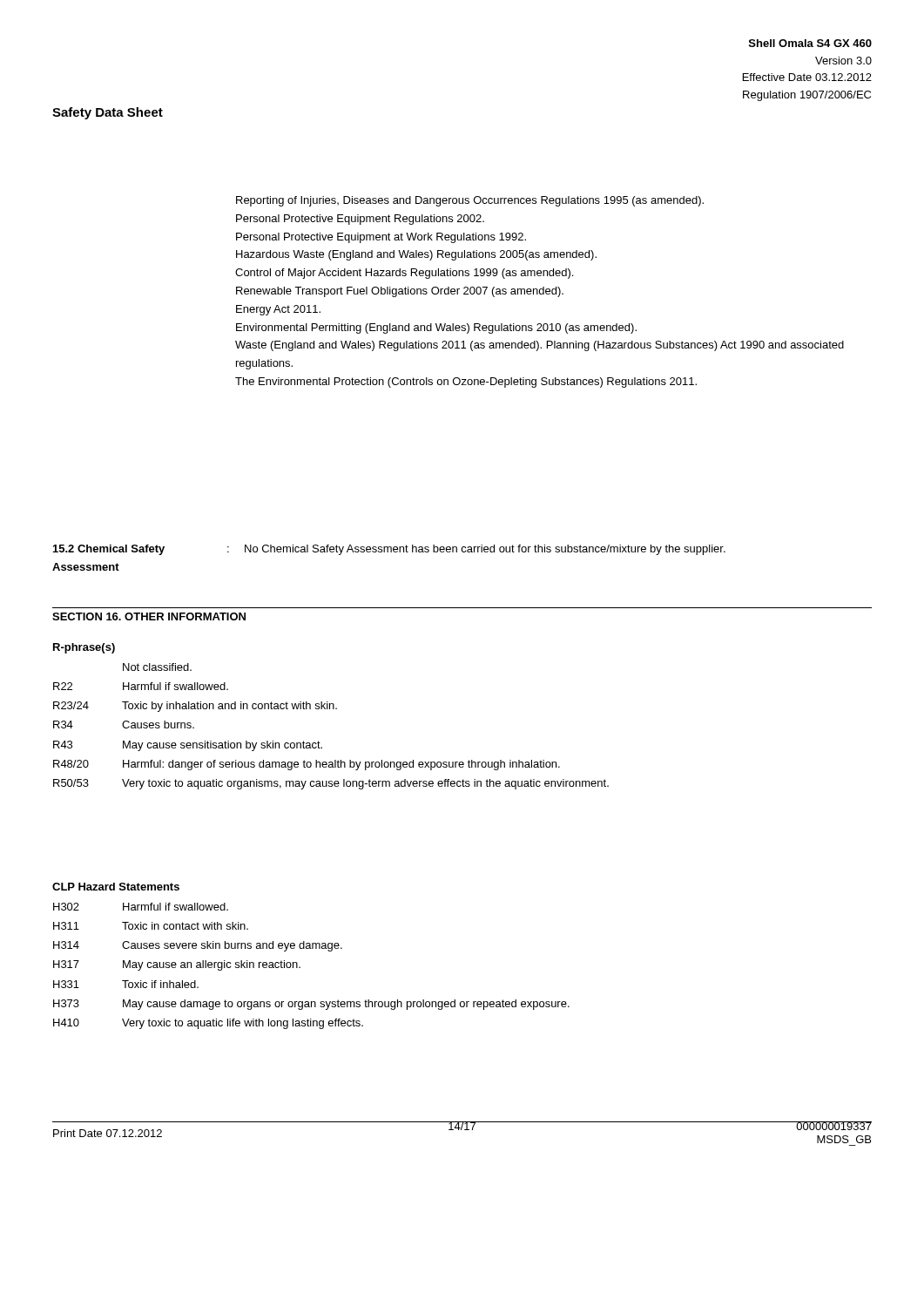Locate the title with the text "Safety Data Sheet"
924x1307 pixels.
(107, 112)
